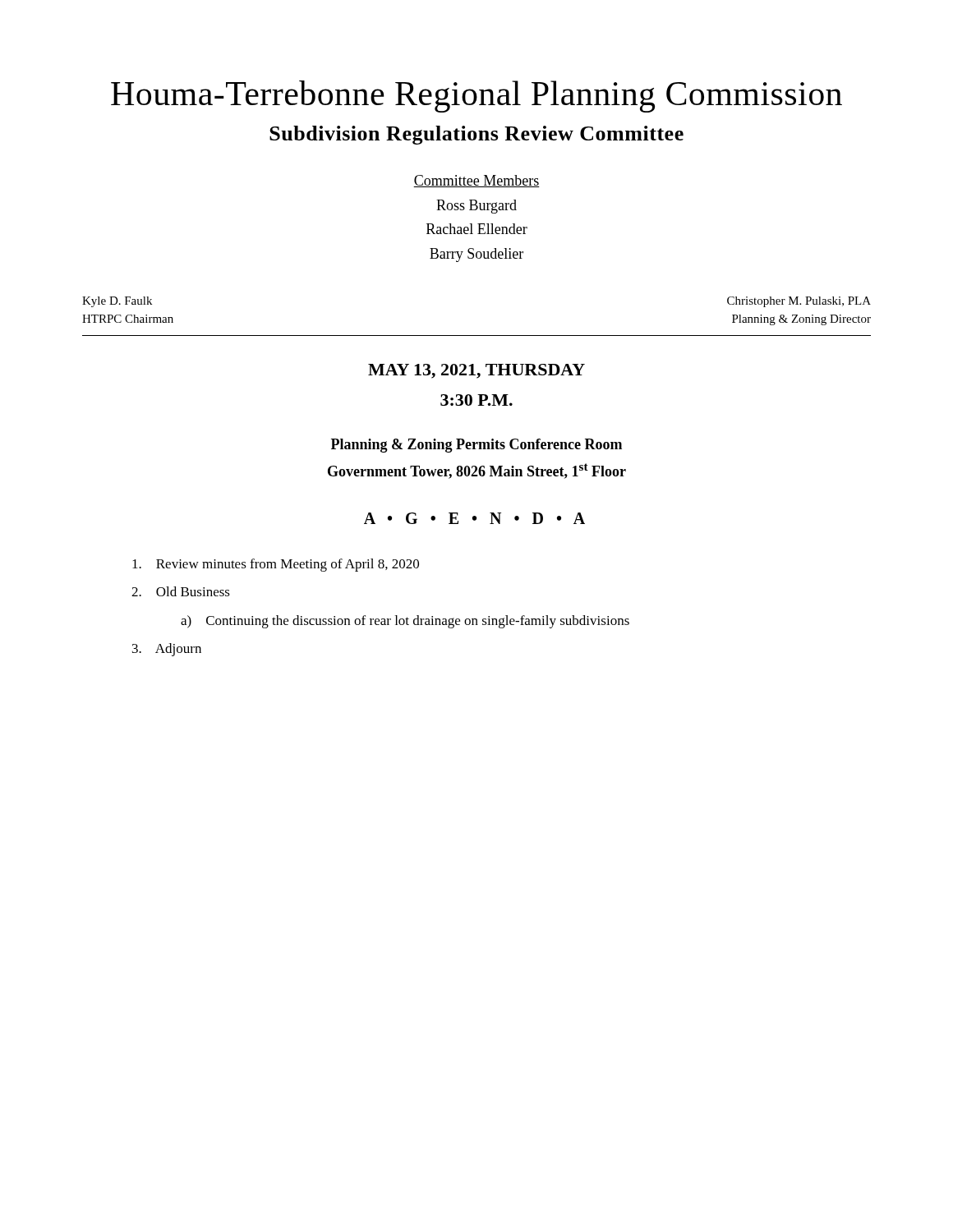This screenshot has width=953, height=1232.
Task: Locate the passage starting "MAY 13, 2021,"
Action: (476, 384)
